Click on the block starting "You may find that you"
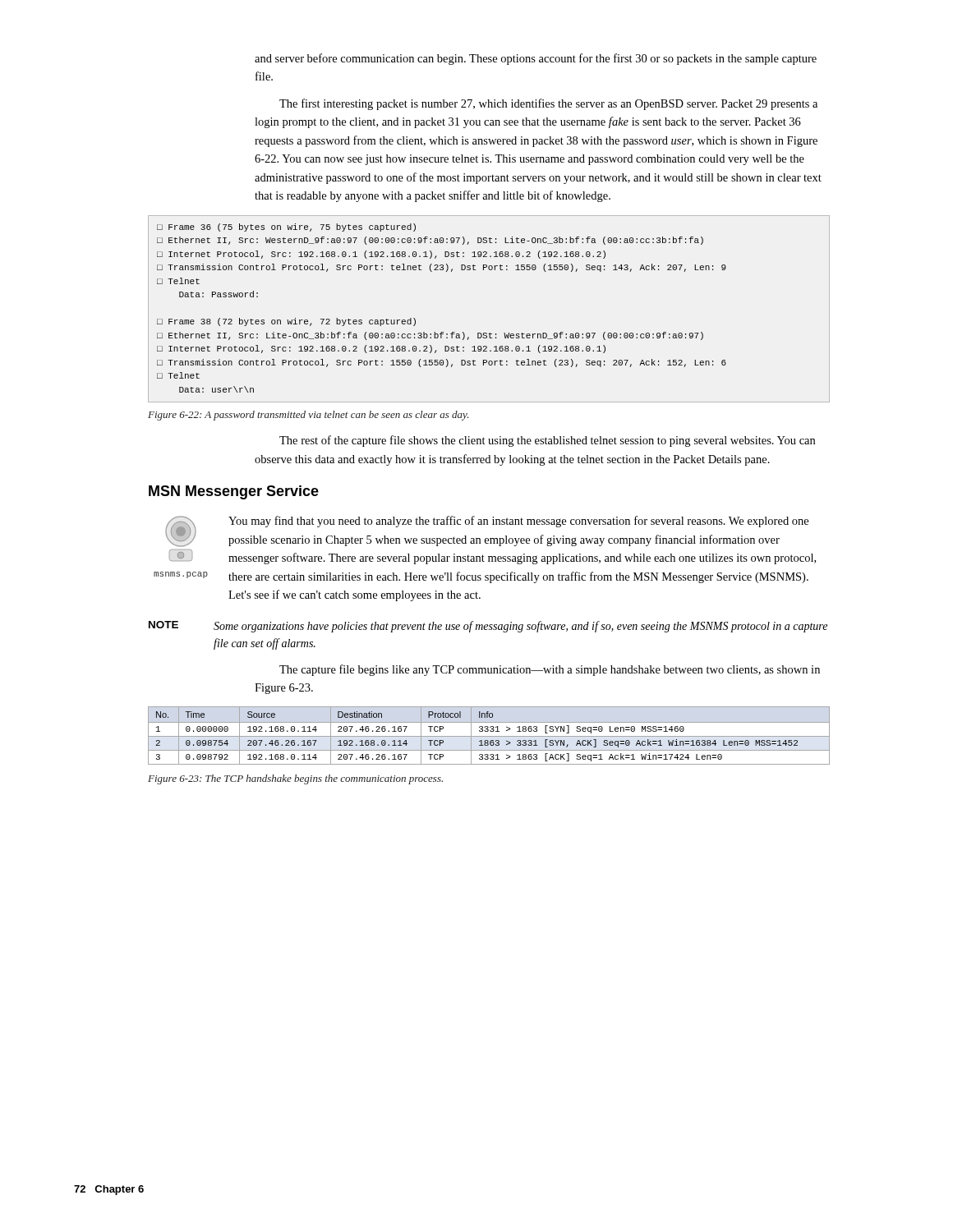The image size is (953, 1232). click(523, 558)
